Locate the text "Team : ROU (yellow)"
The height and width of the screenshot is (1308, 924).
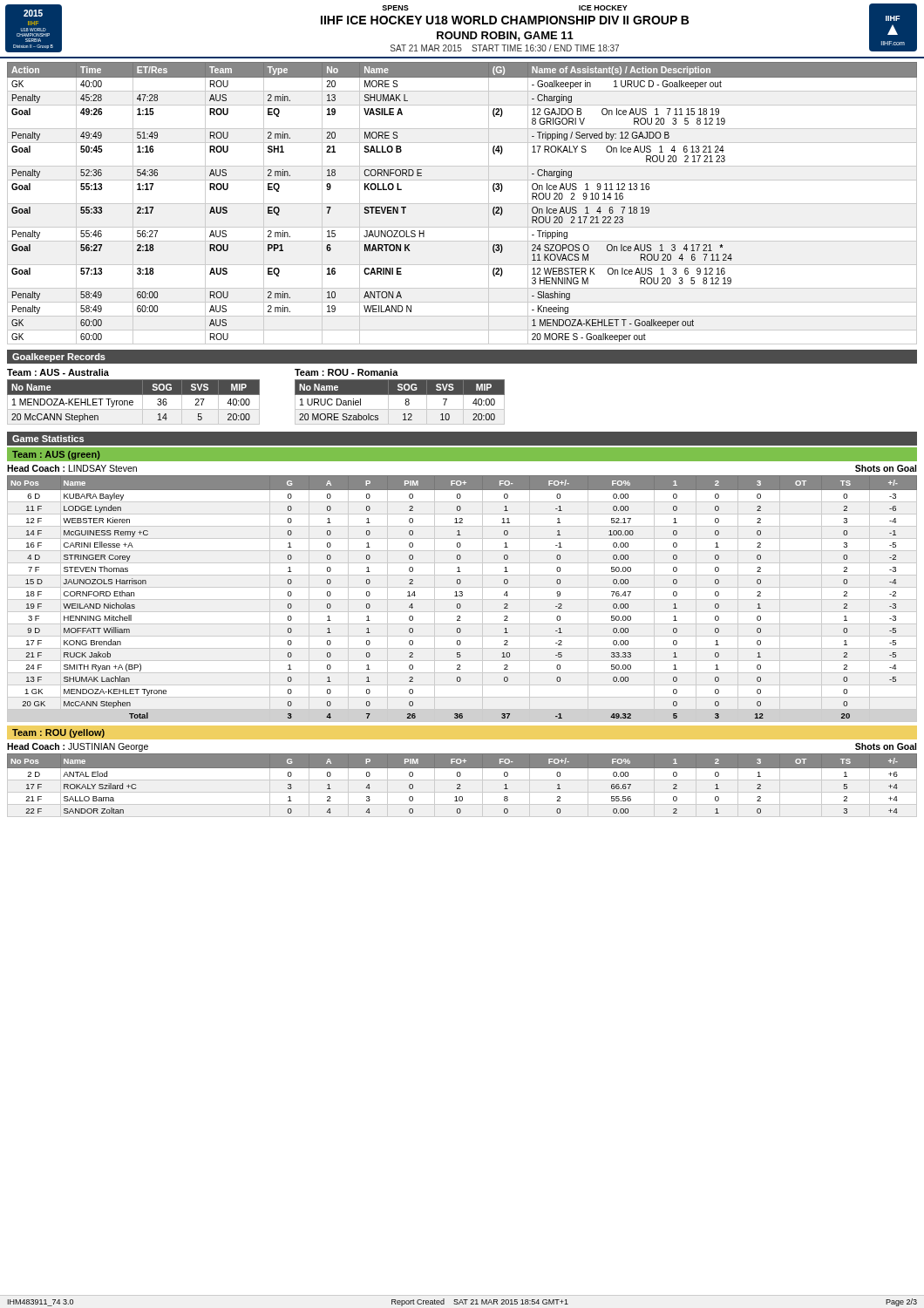58,732
